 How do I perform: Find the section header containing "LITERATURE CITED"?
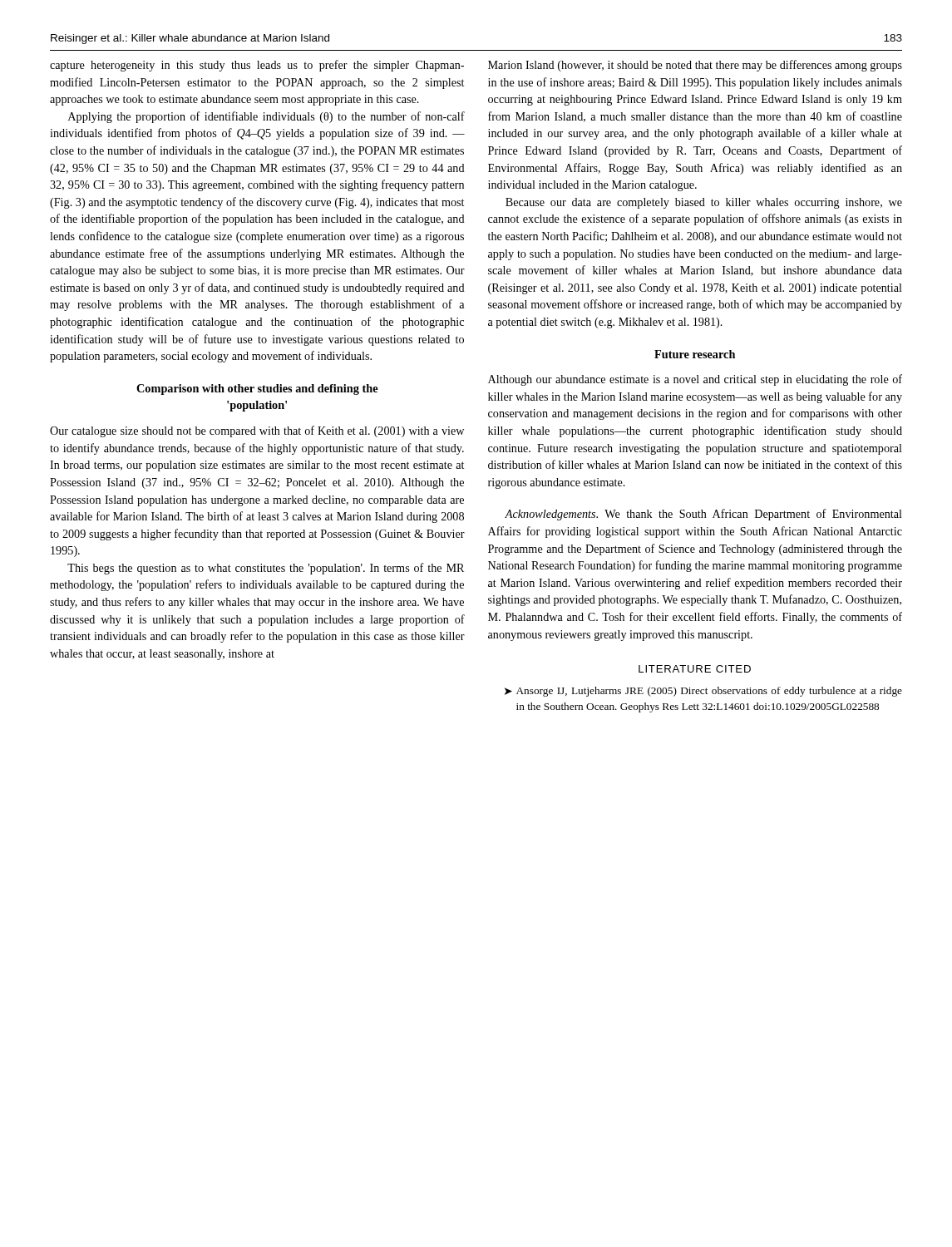point(695,669)
